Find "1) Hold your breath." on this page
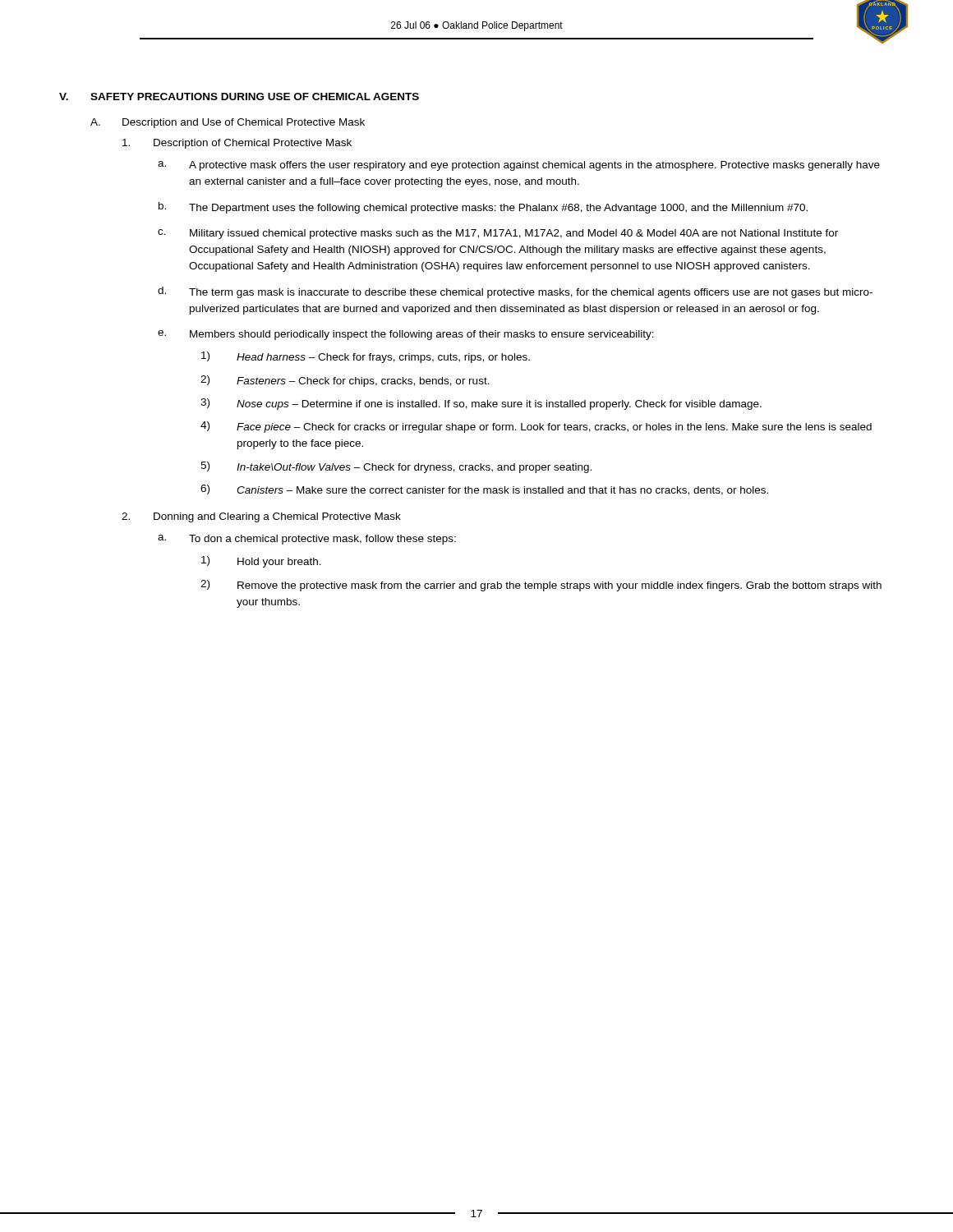The image size is (953, 1232). 261,562
